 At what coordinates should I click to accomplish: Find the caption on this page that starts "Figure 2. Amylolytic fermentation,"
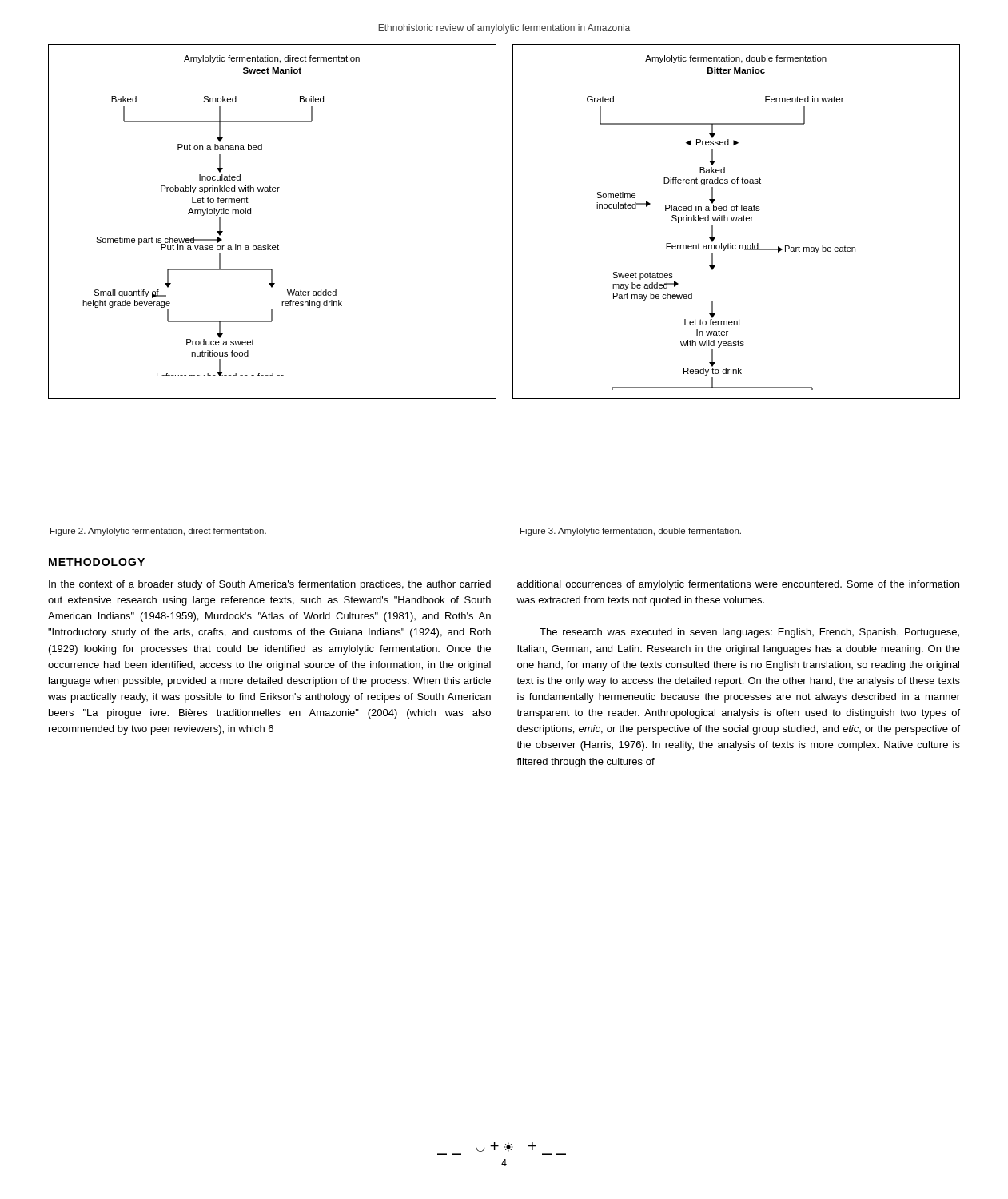[x=158, y=531]
